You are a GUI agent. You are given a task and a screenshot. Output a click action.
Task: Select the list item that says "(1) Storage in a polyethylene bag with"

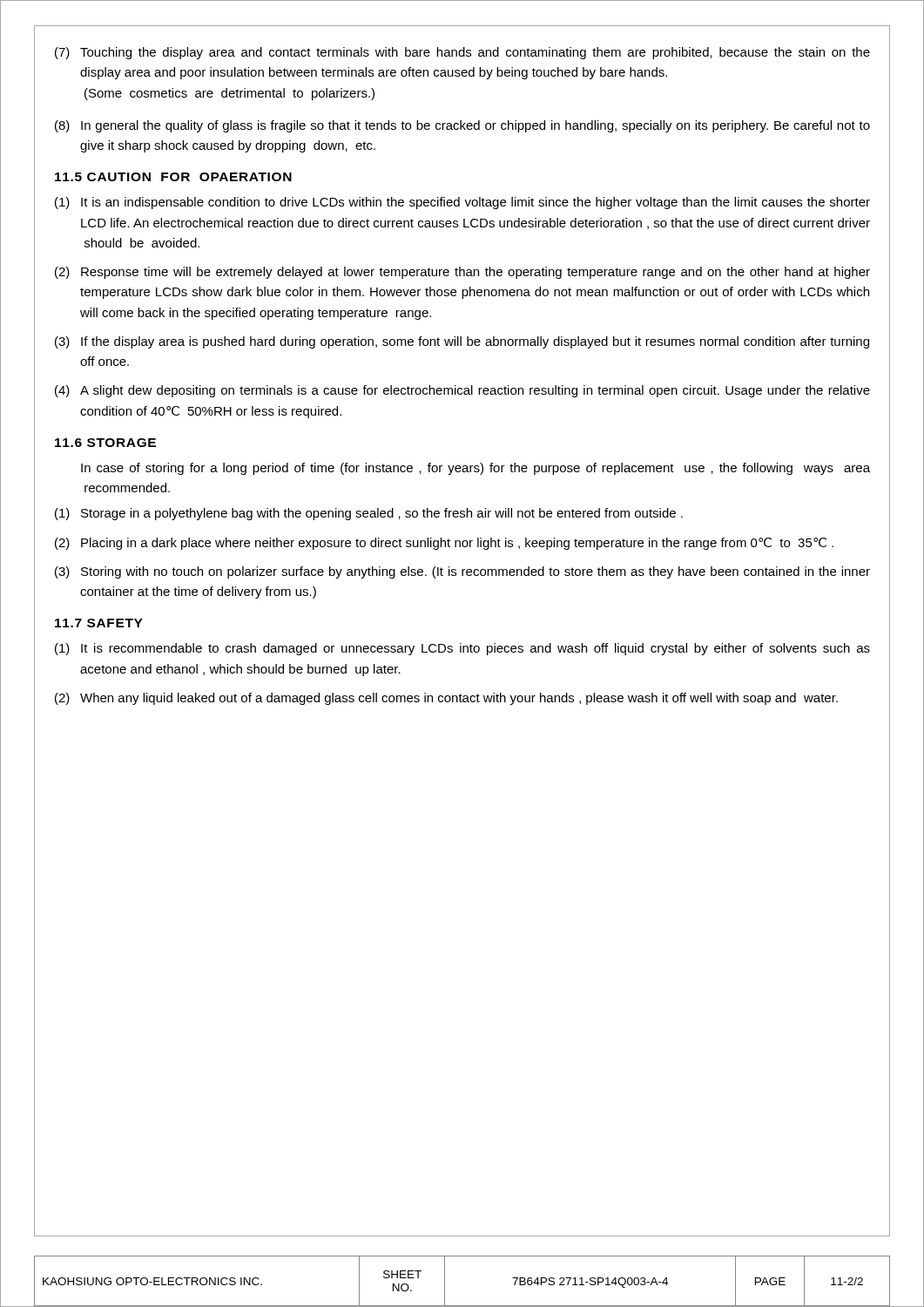coord(462,513)
